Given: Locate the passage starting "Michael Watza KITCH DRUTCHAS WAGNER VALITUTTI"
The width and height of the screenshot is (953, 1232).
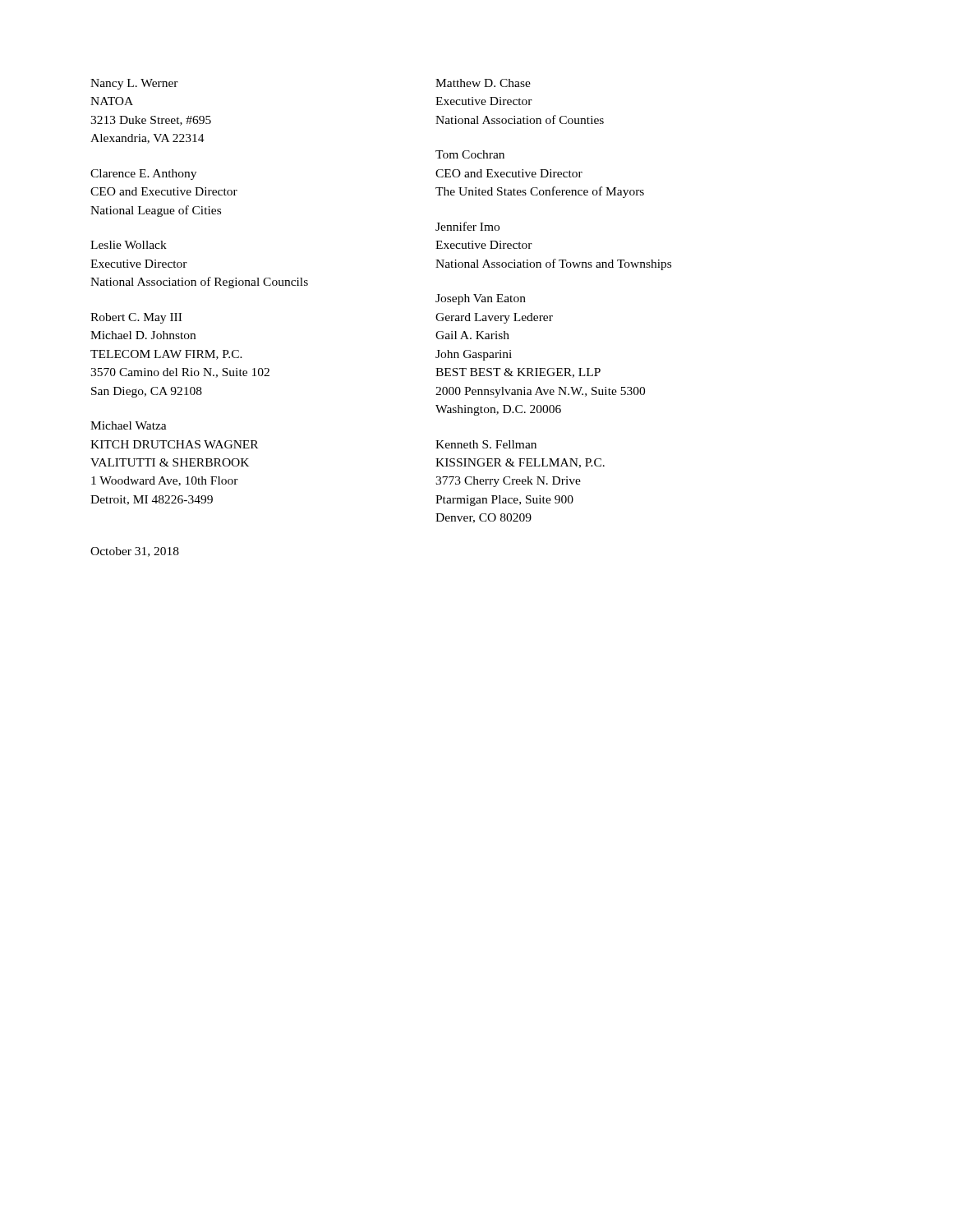Looking at the screenshot, I should (174, 462).
